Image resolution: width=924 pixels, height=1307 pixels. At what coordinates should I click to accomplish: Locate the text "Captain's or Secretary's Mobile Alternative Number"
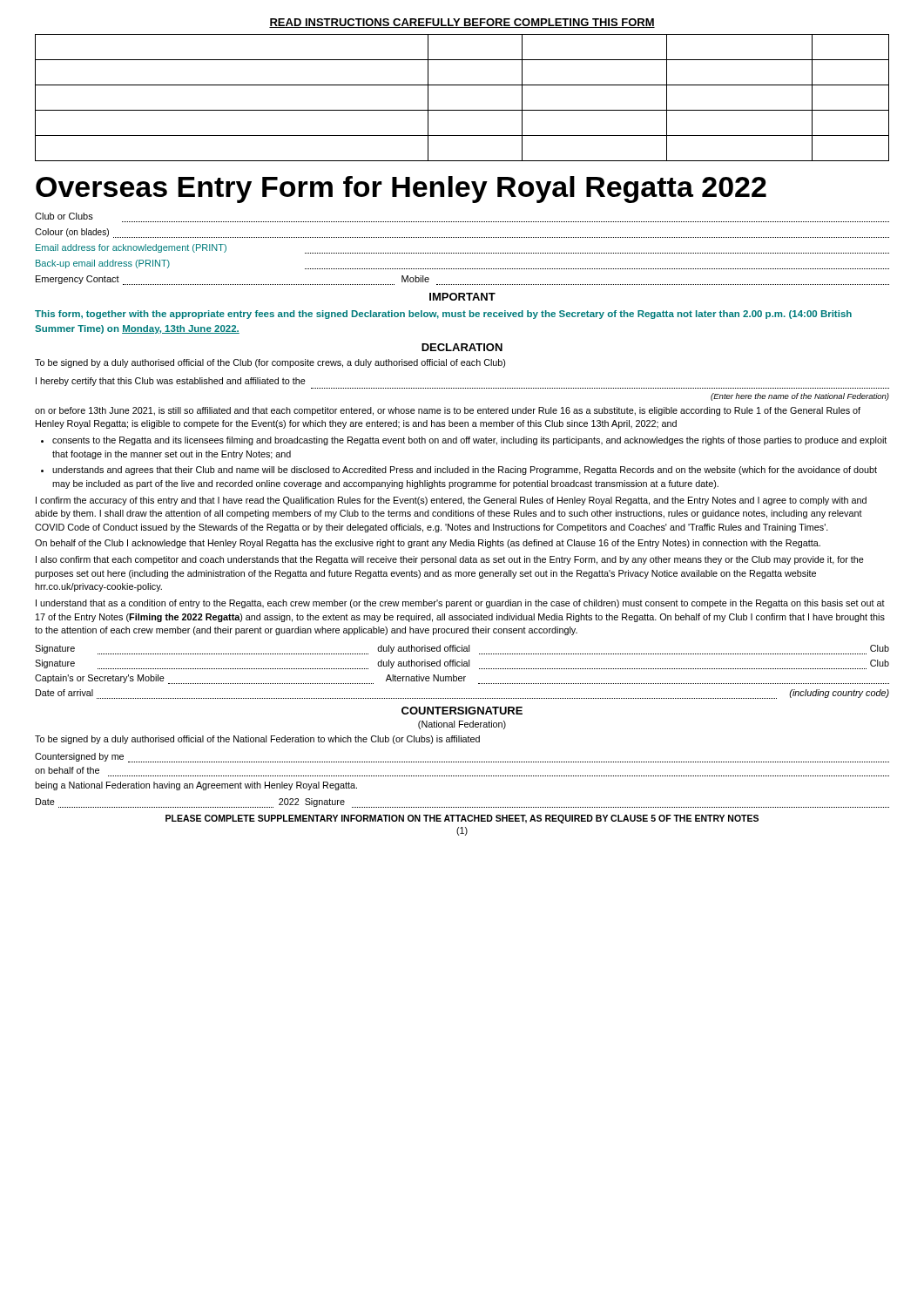tap(462, 678)
